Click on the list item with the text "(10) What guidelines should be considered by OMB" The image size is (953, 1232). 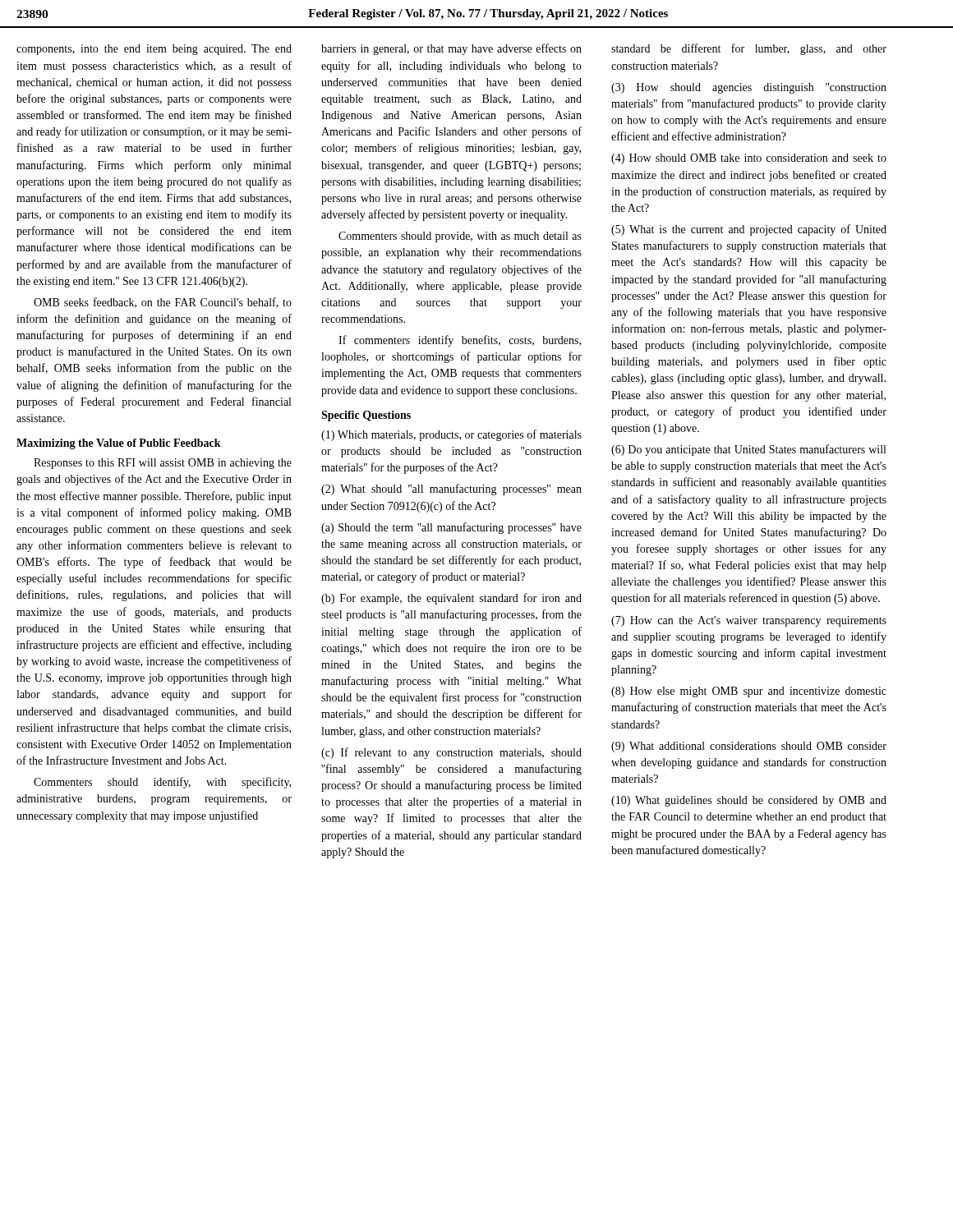pyautogui.click(x=749, y=826)
